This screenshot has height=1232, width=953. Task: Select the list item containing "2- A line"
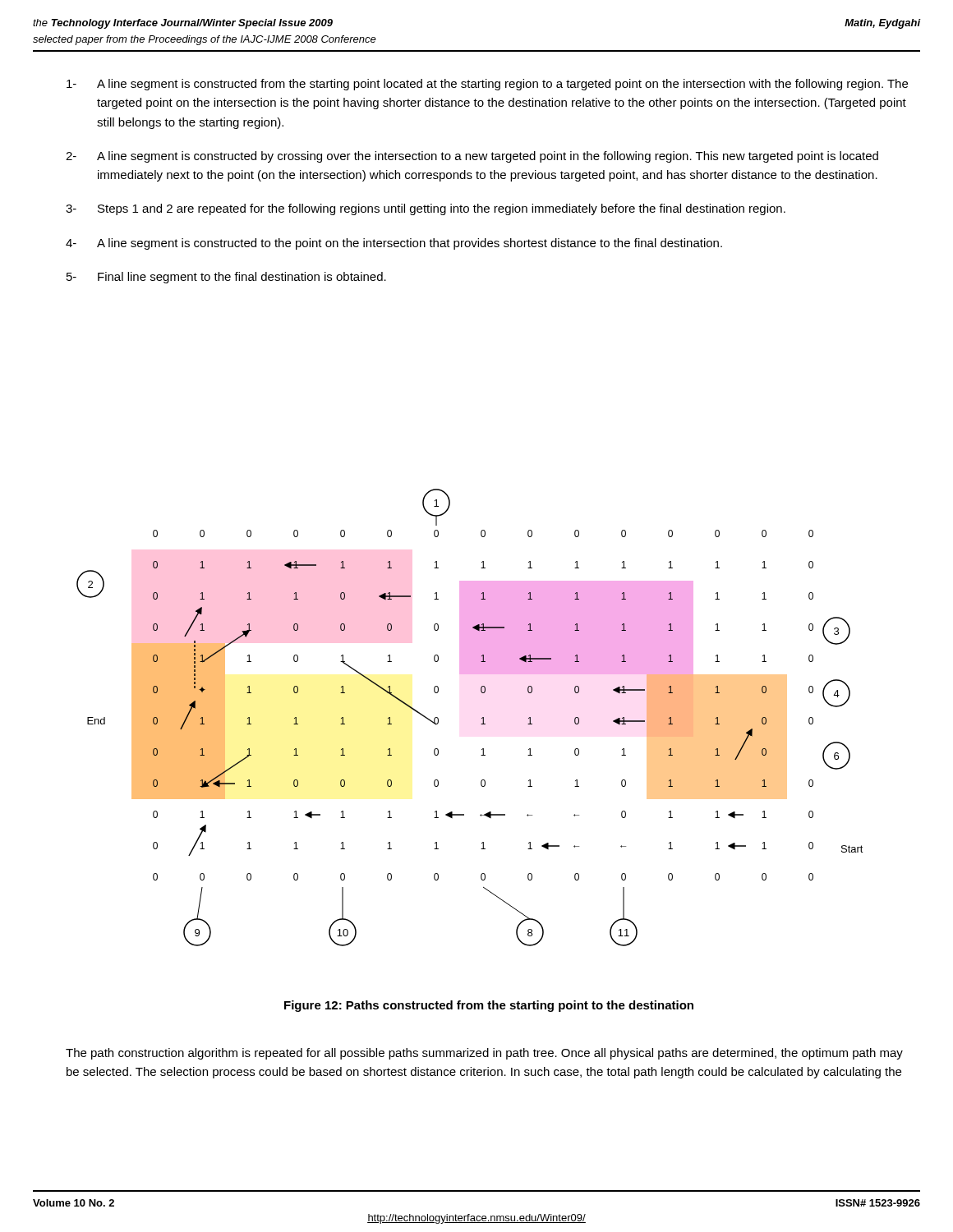click(489, 165)
